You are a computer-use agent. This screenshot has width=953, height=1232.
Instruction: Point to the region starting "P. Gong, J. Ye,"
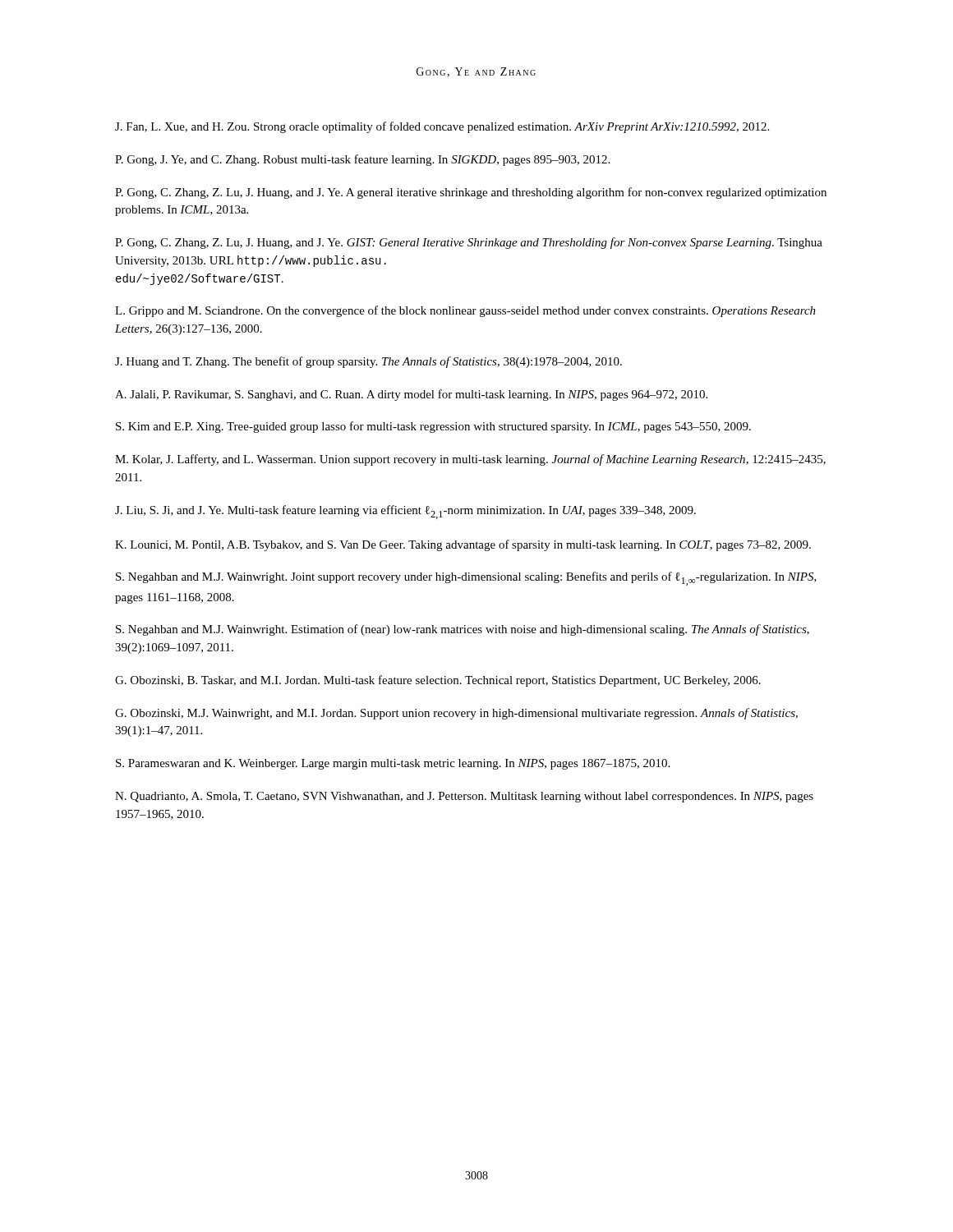pos(476,160)
